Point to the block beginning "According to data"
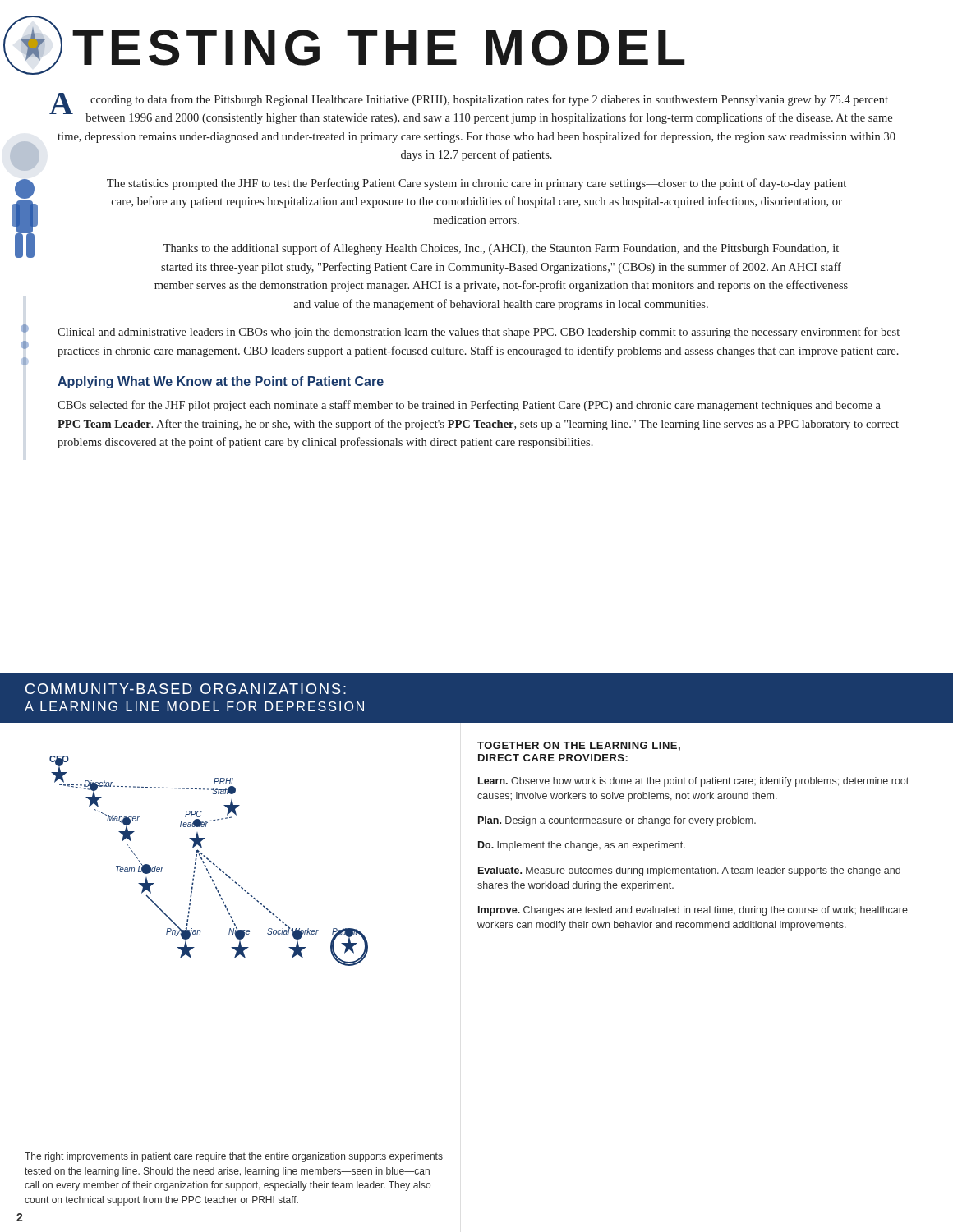Screen dimensions: 1232x953 [472, 126]
